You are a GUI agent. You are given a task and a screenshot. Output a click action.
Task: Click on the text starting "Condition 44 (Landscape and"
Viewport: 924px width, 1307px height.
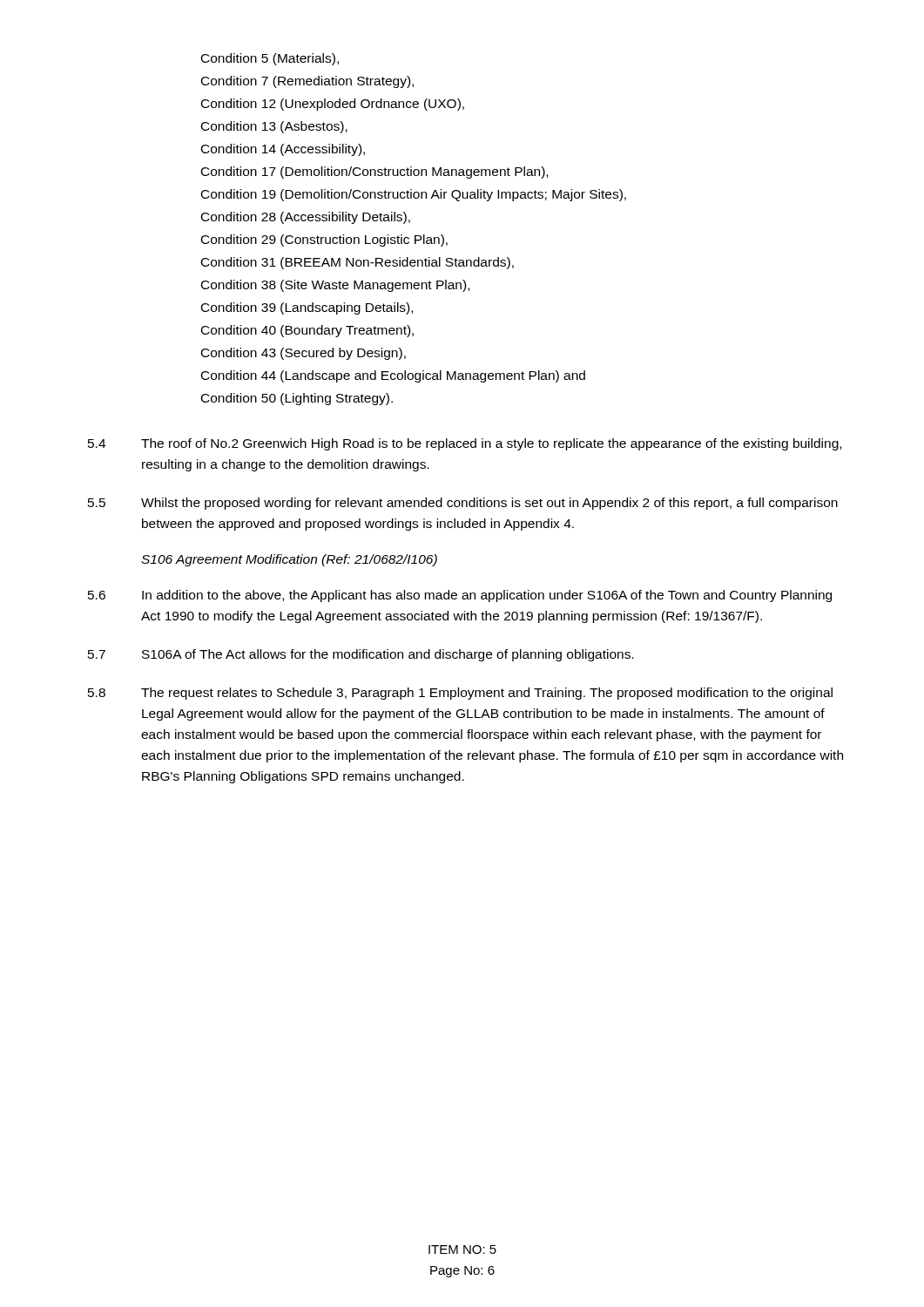[x=527, y=376]
